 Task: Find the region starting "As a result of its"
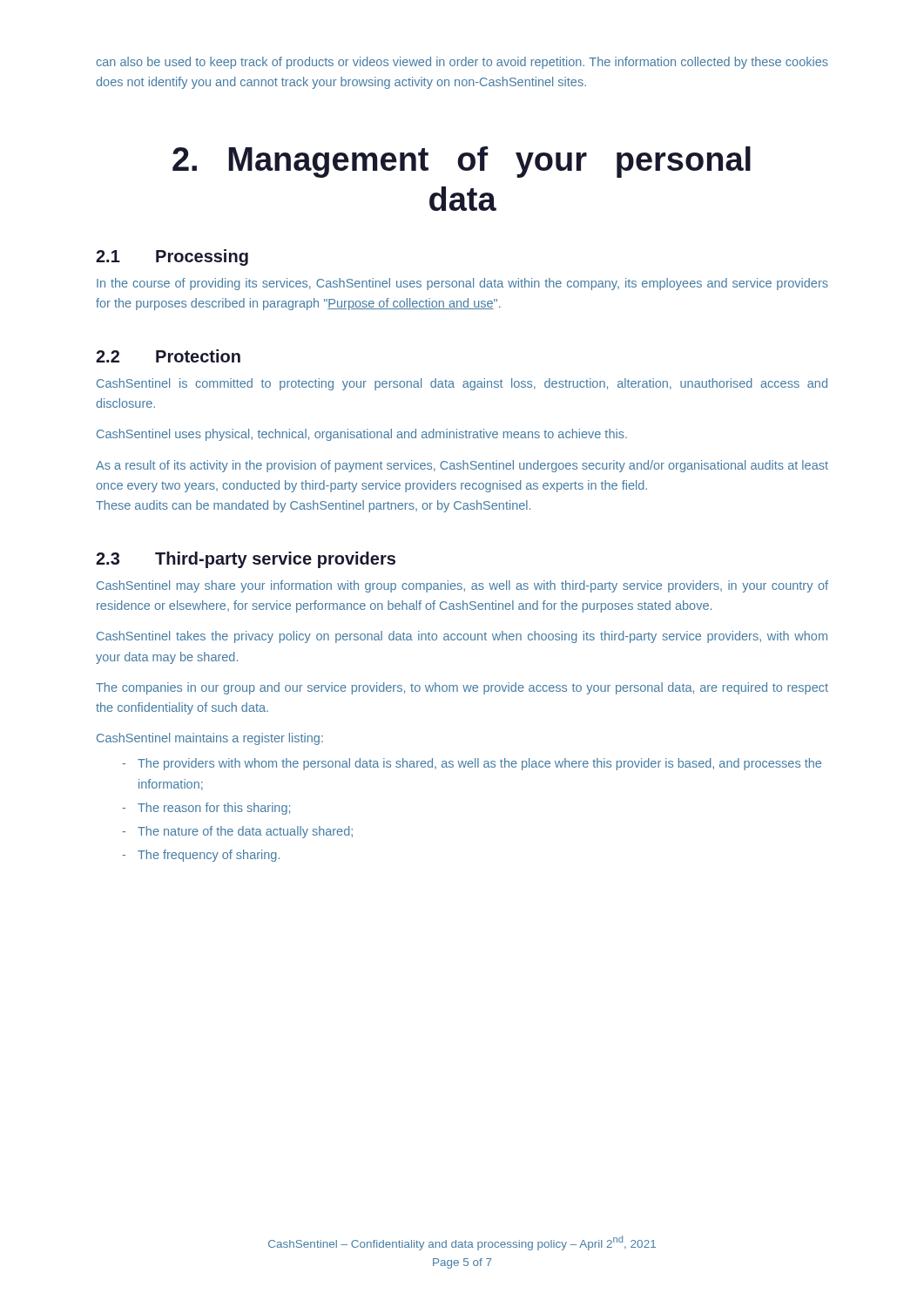(462, 485)
